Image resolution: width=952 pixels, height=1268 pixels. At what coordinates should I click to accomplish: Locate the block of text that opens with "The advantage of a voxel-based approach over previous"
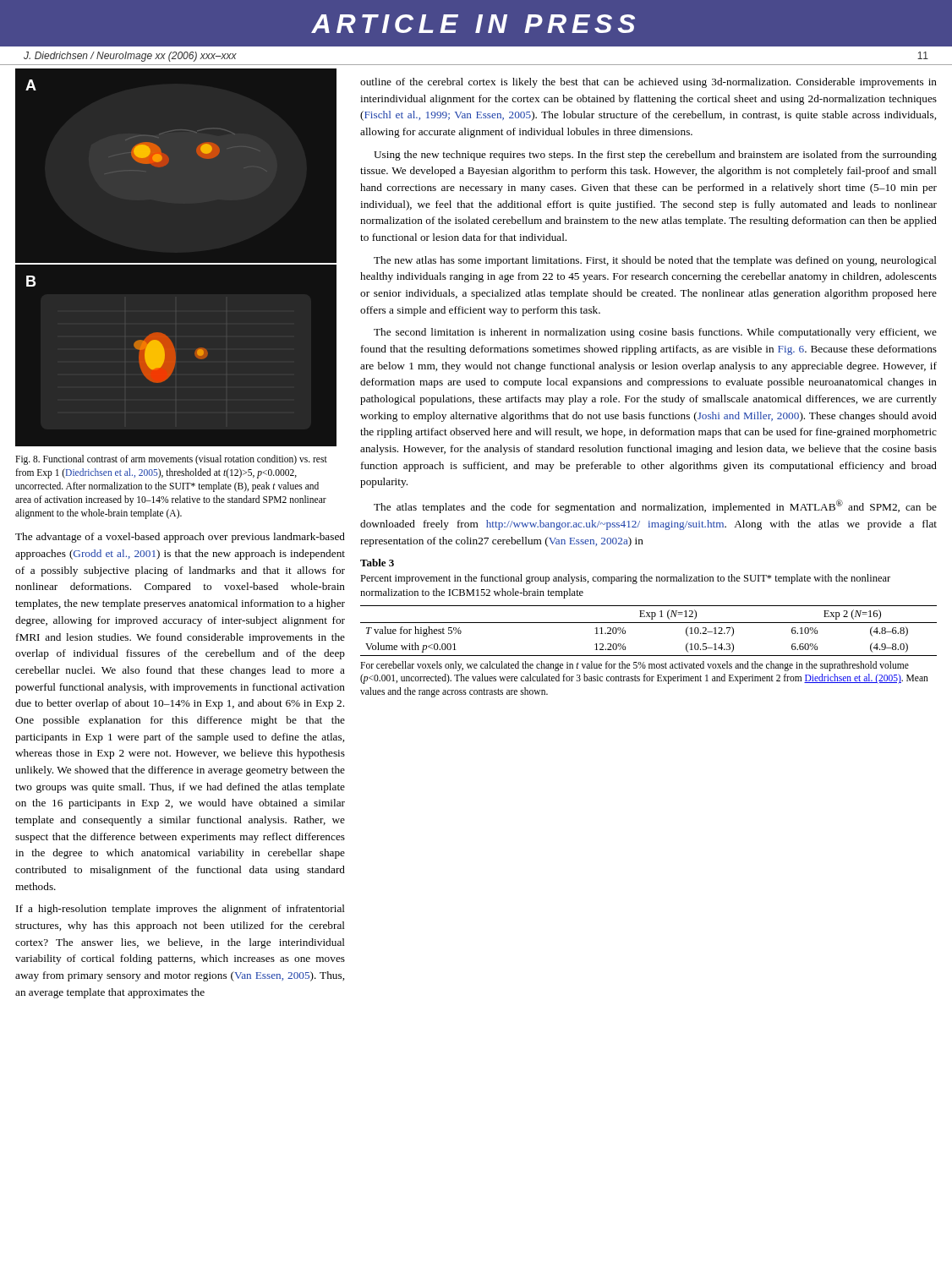point(180,765)
